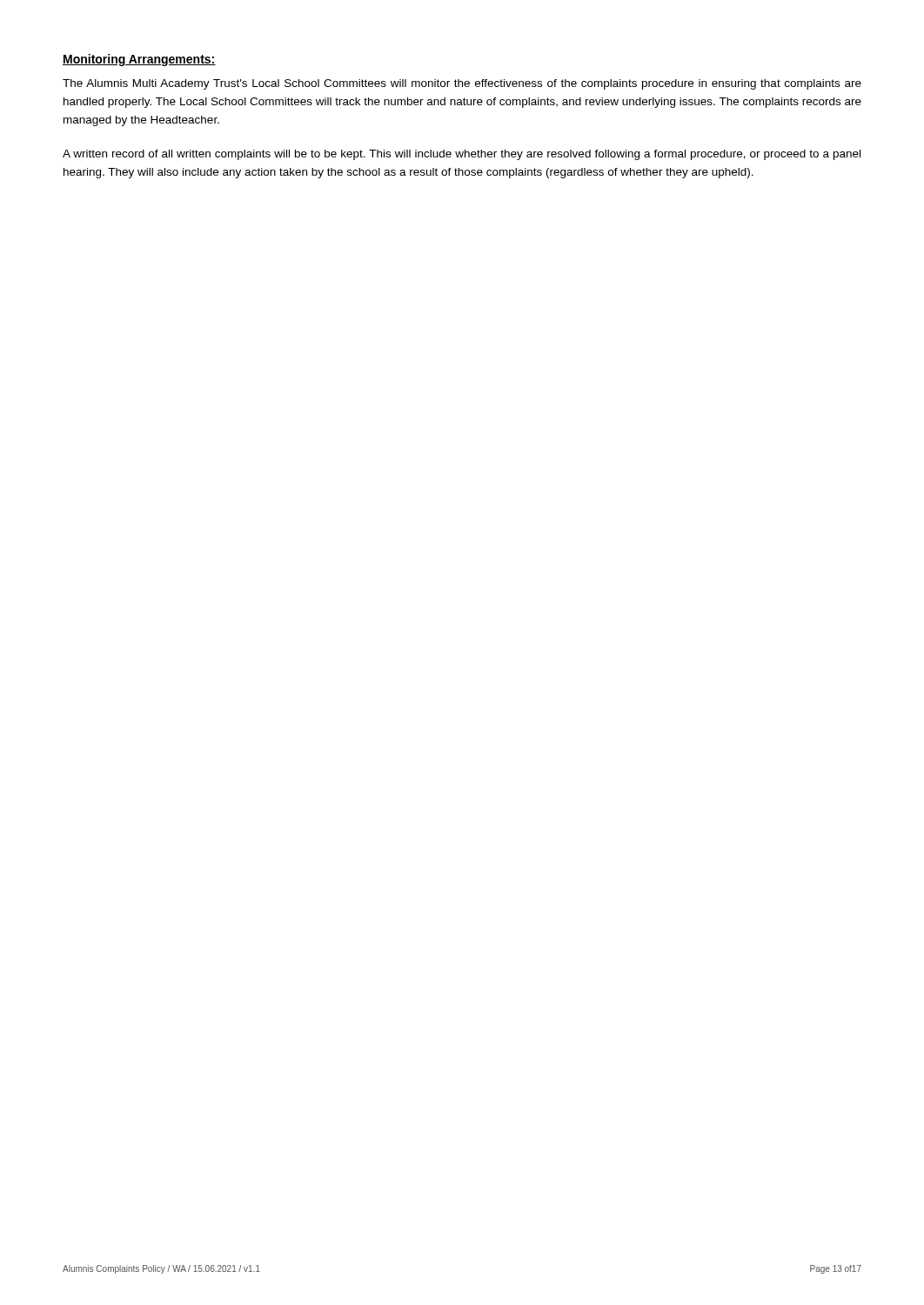Find the section header that says "Monitoring Arrangements:"

point(139,59)
